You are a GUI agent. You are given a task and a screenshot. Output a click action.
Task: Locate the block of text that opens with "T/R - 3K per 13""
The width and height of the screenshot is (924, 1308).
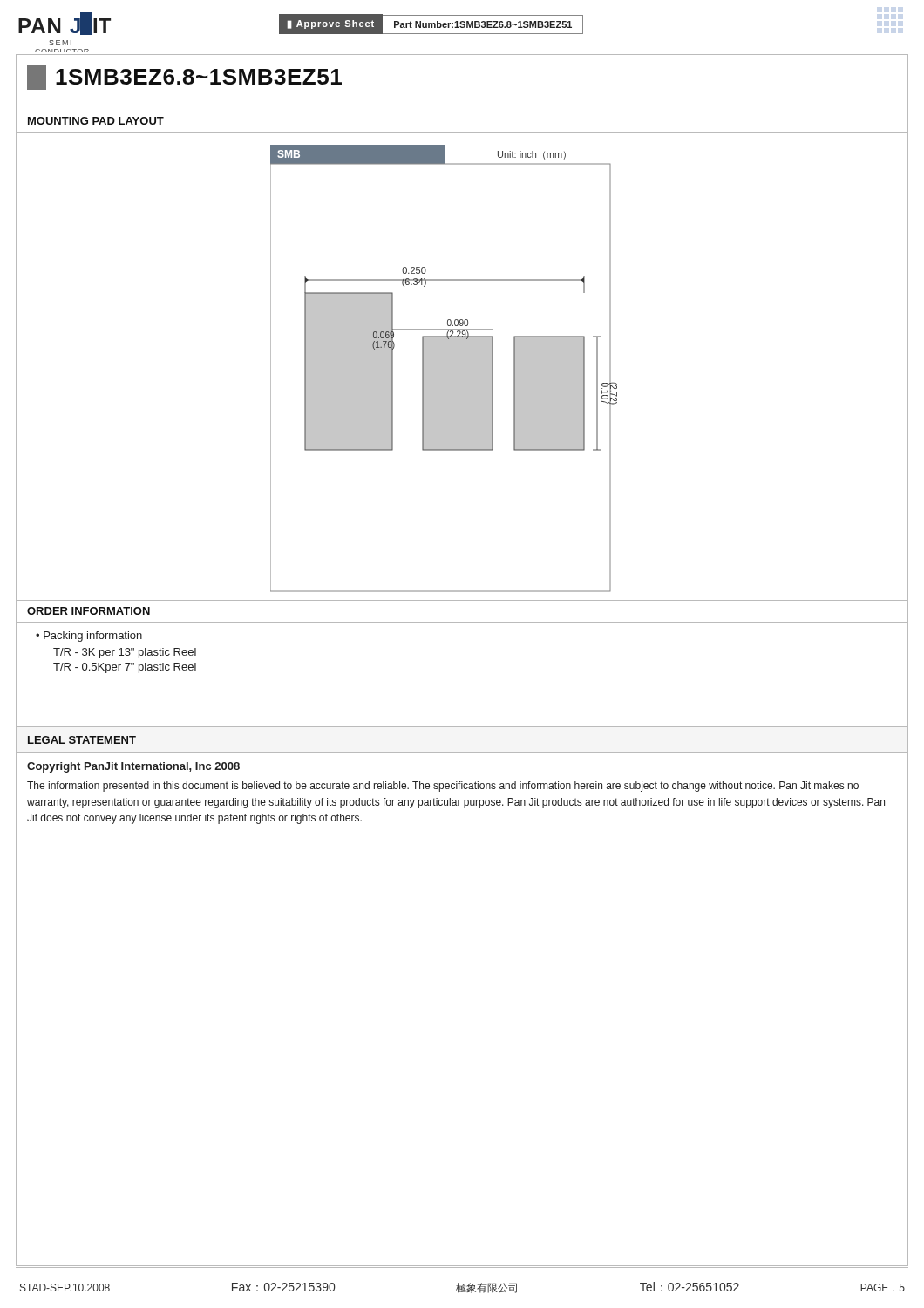click(125, 652)
